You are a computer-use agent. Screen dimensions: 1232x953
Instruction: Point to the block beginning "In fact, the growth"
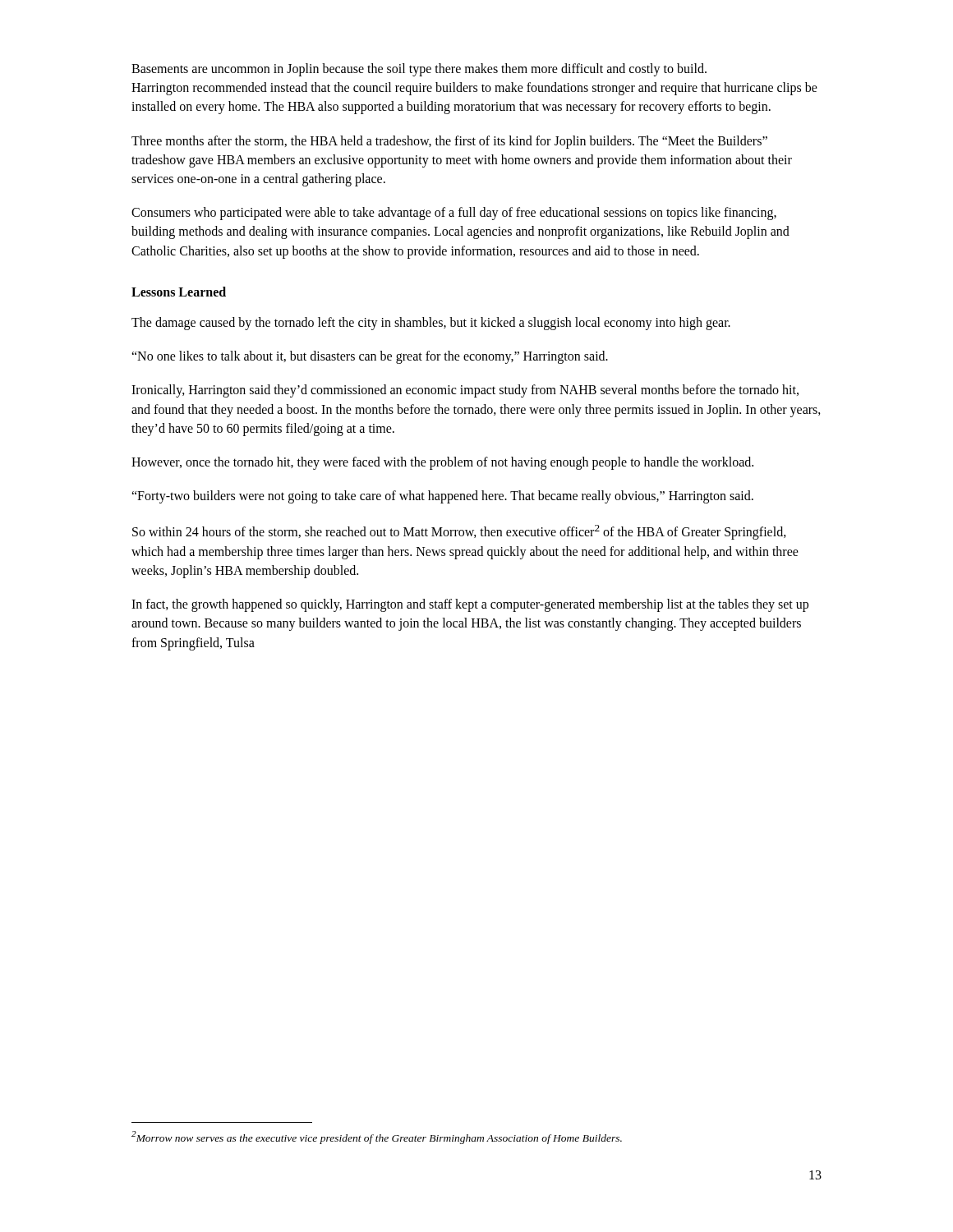[470, 623]
